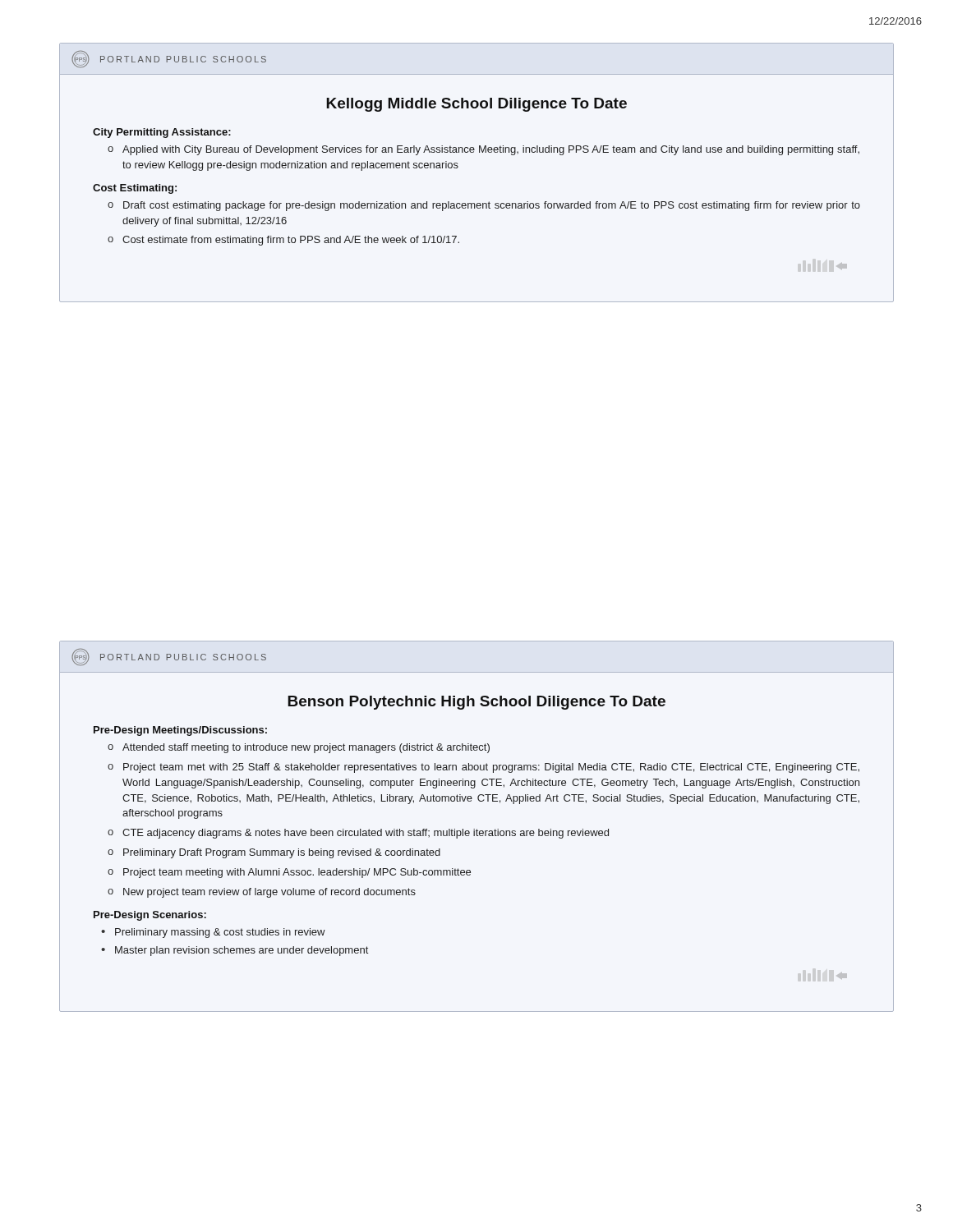Navigate to the element starting "Kellogg Middle School Diligence To Date"
Viewport: 953px width, 1232px height.
tap(476, 103)
